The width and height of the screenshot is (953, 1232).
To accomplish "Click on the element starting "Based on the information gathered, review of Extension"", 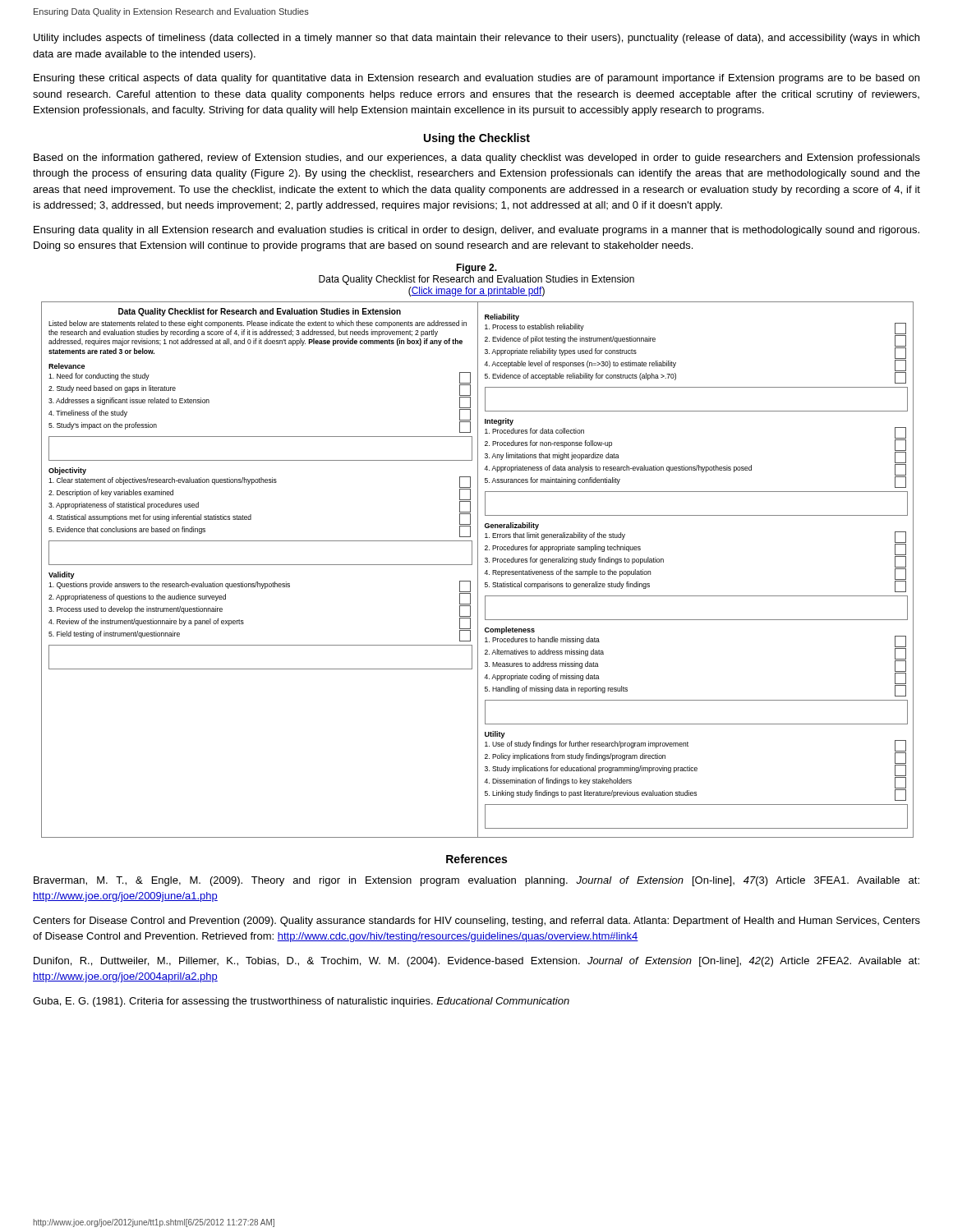I will coord(476,181).
